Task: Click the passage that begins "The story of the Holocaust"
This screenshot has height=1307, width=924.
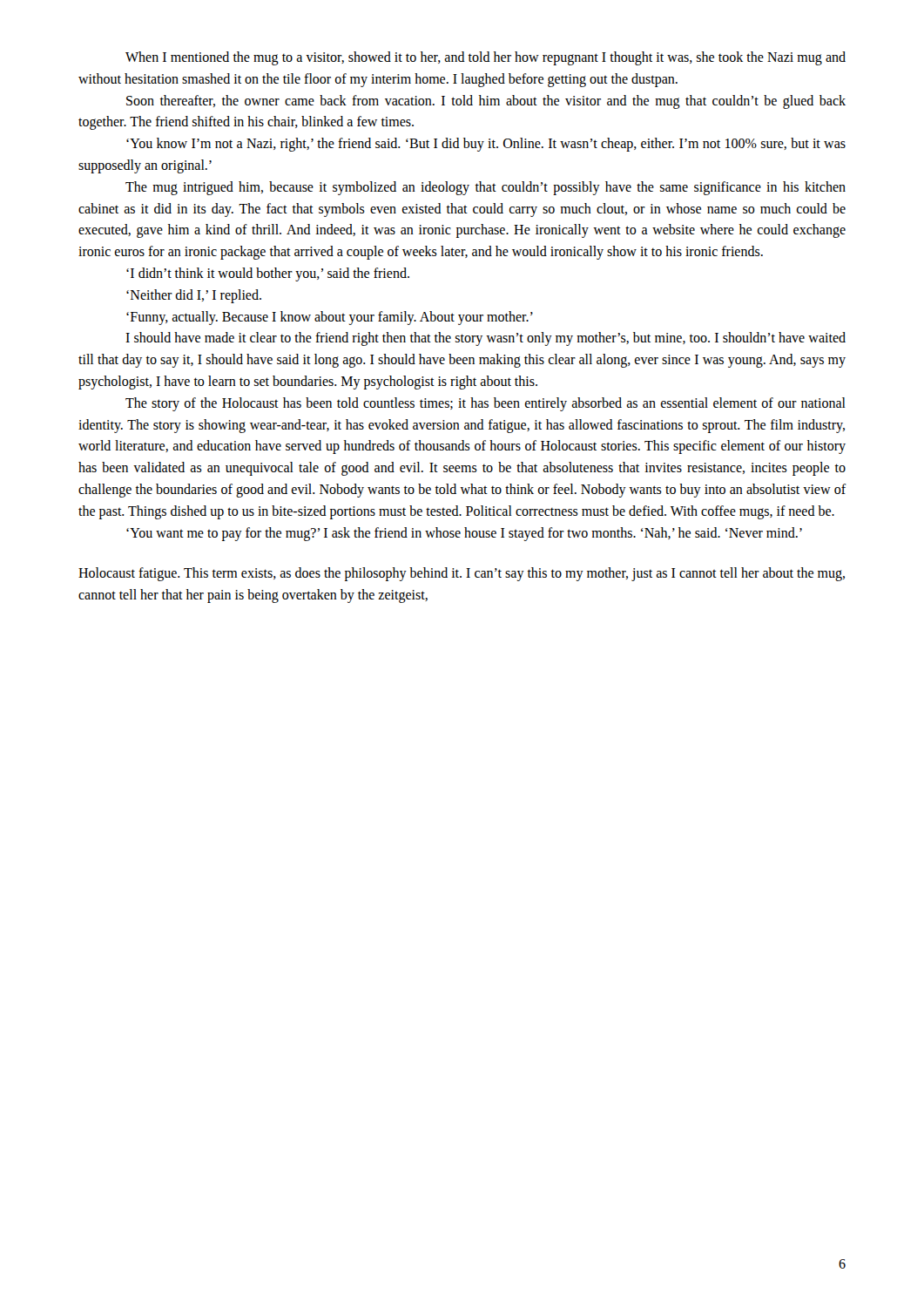Action: tap(462, 458)
